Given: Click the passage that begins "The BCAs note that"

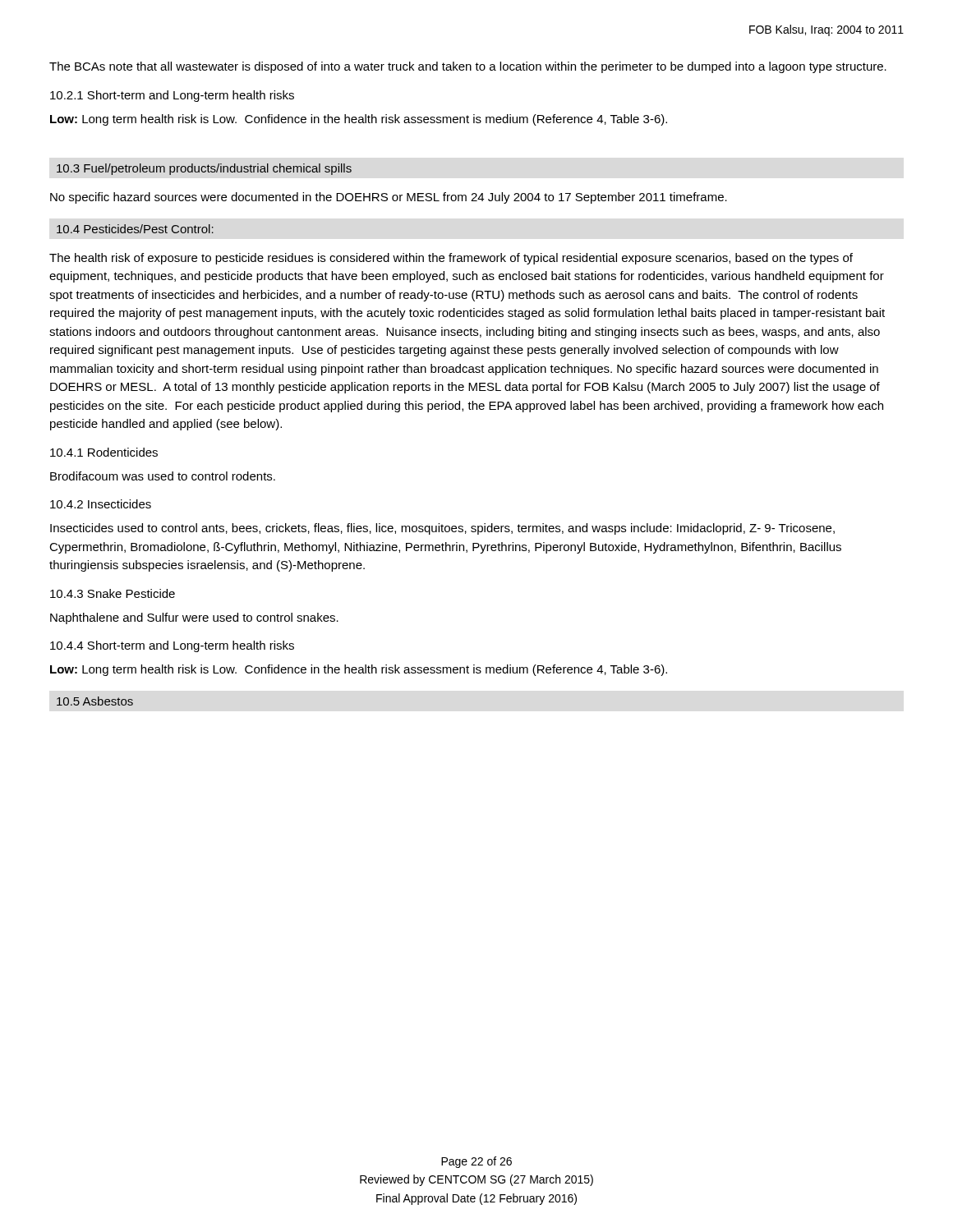Looking at the screenshot, I should tap(468, 66).
